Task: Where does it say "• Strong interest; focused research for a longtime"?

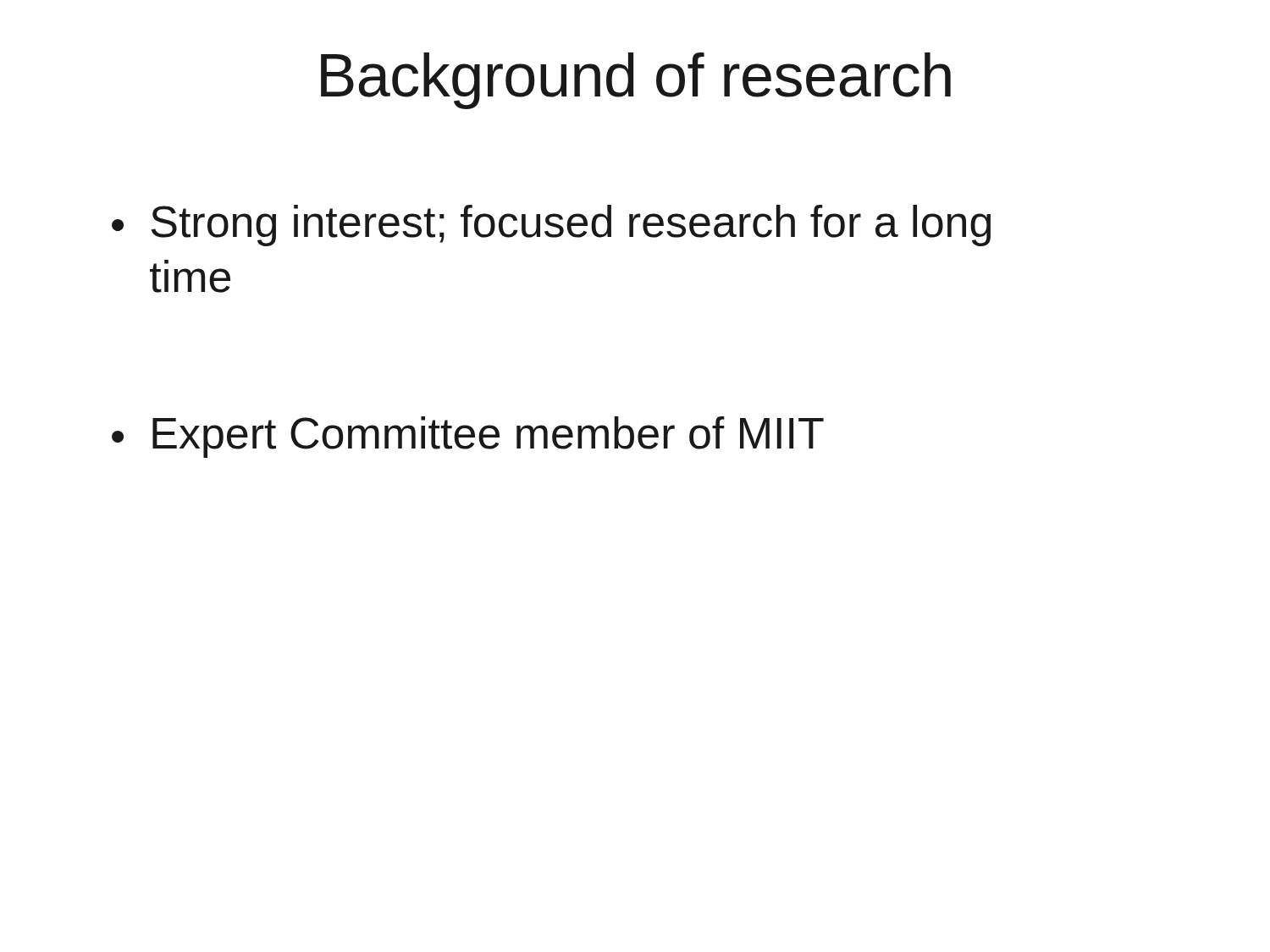Action: pyautogui.click(x=552, y=250)
